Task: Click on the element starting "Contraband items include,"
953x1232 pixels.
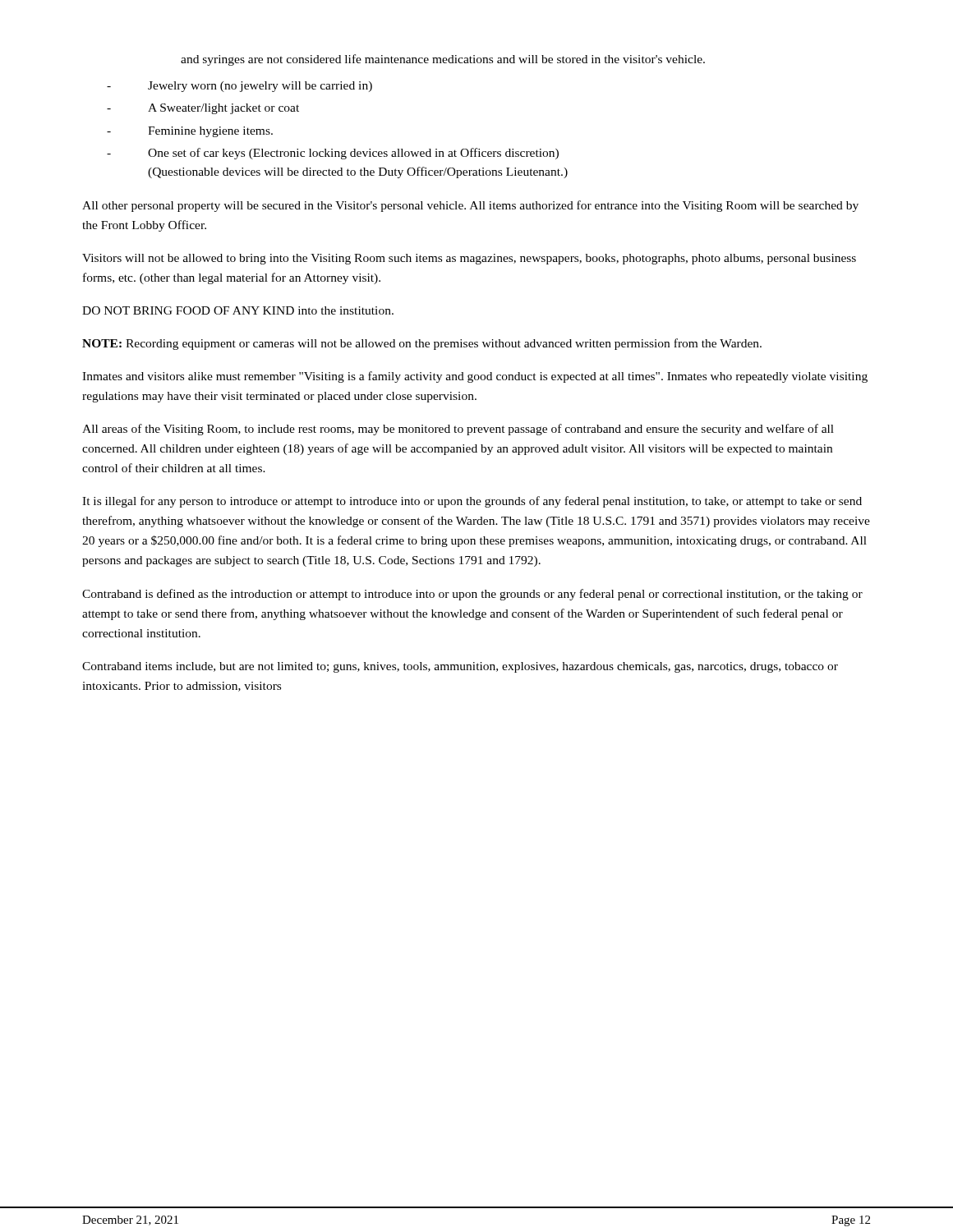Action: pos(460,675)
